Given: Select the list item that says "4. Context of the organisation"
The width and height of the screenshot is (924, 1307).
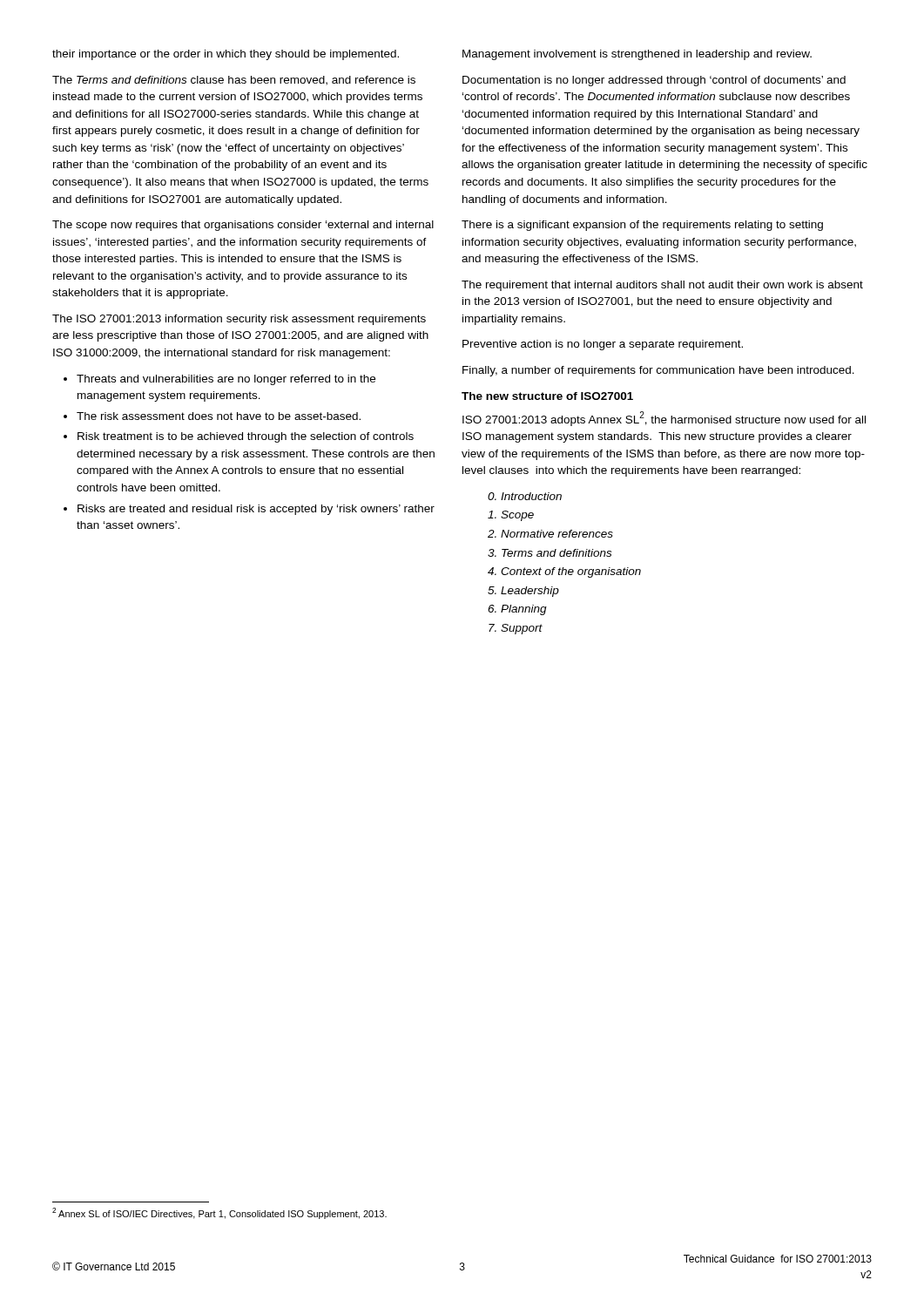Looking at the screenshot, I should click(564, 572).
